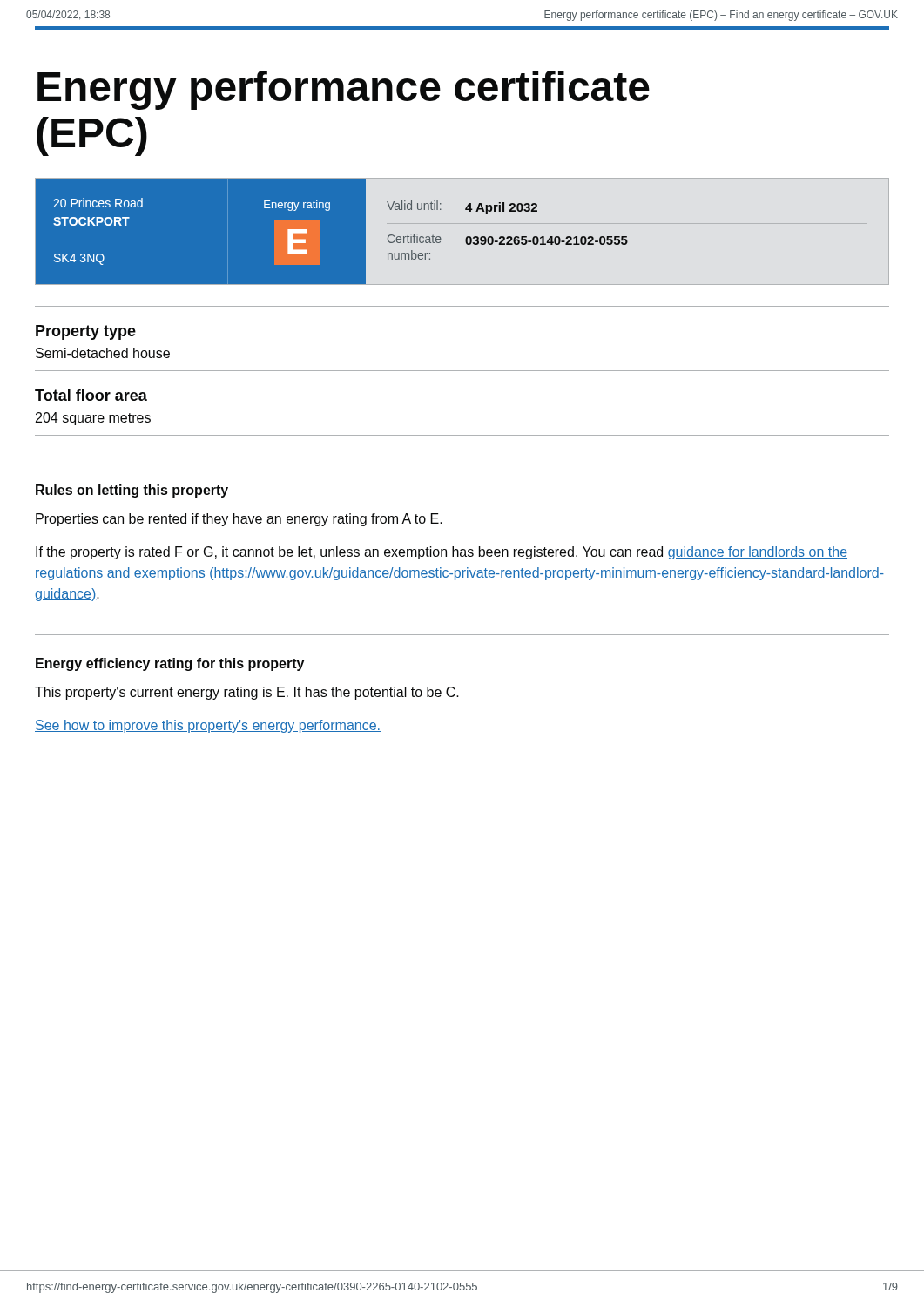Locate the title that says "Energy performance certificate(EPC)"
Screen dimensions: 1307x924
pos(462,110)
